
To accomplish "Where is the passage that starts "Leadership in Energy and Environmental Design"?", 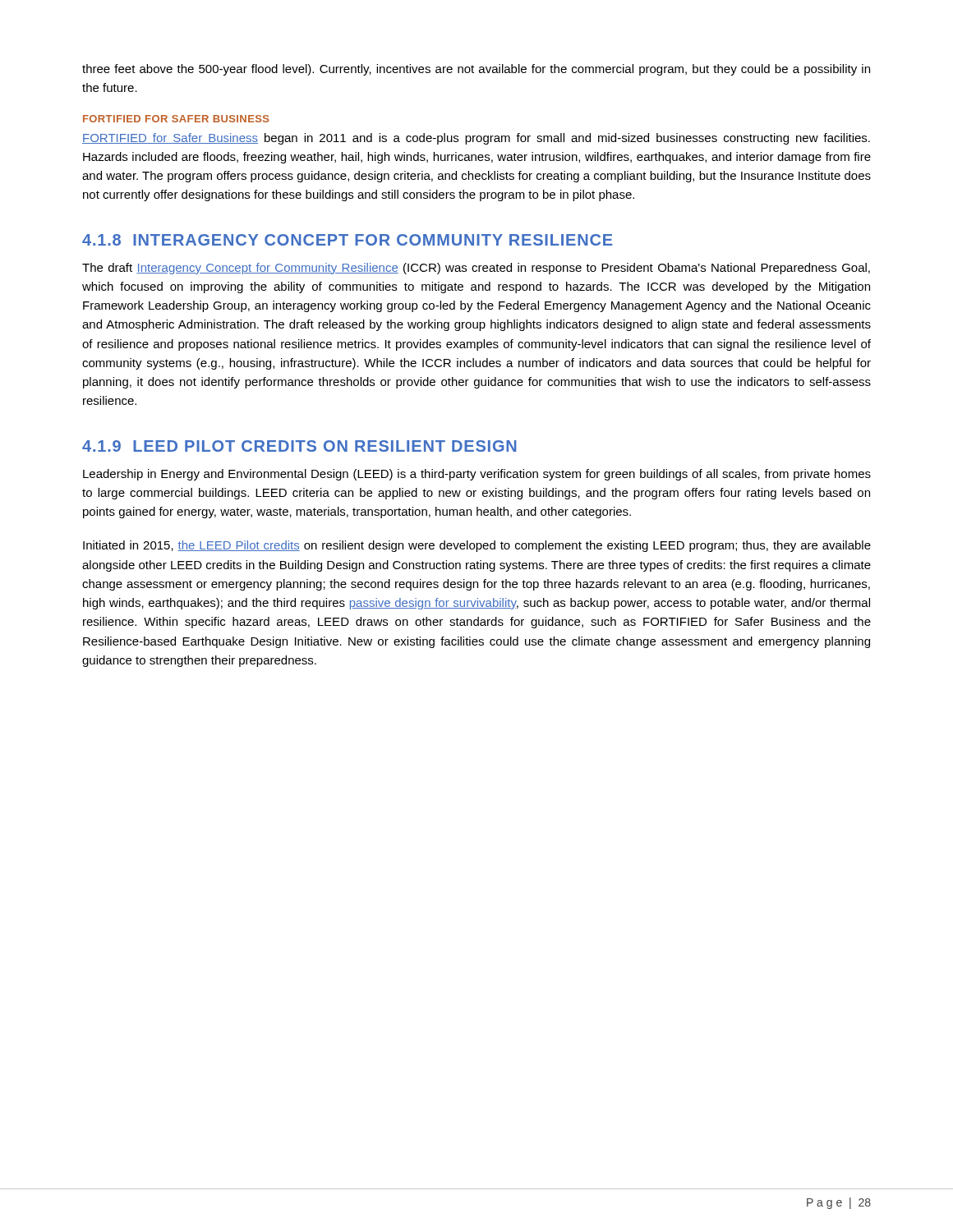I will coord(476,492).
